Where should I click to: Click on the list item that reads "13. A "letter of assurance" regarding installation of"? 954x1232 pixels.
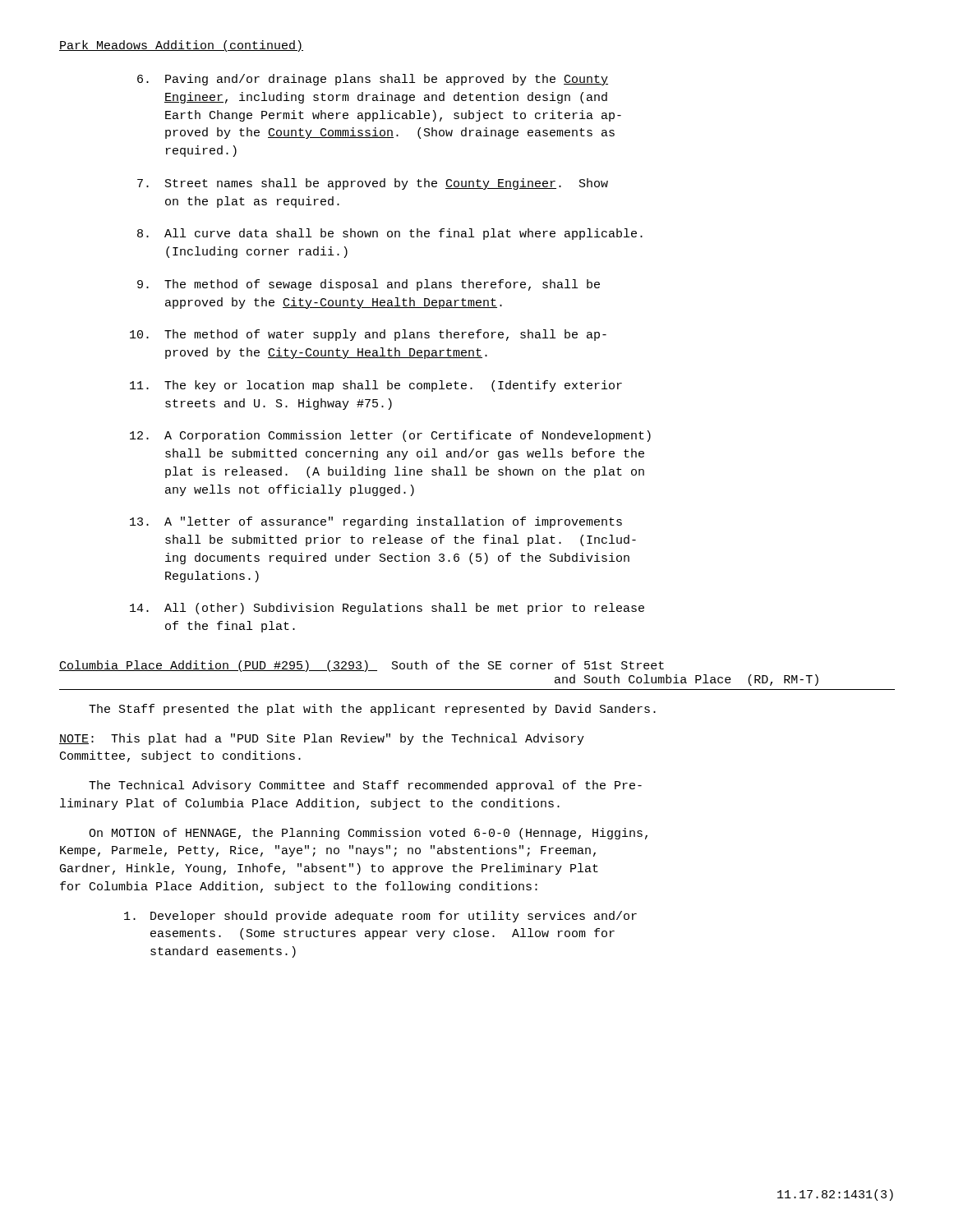tap(502, 550)
